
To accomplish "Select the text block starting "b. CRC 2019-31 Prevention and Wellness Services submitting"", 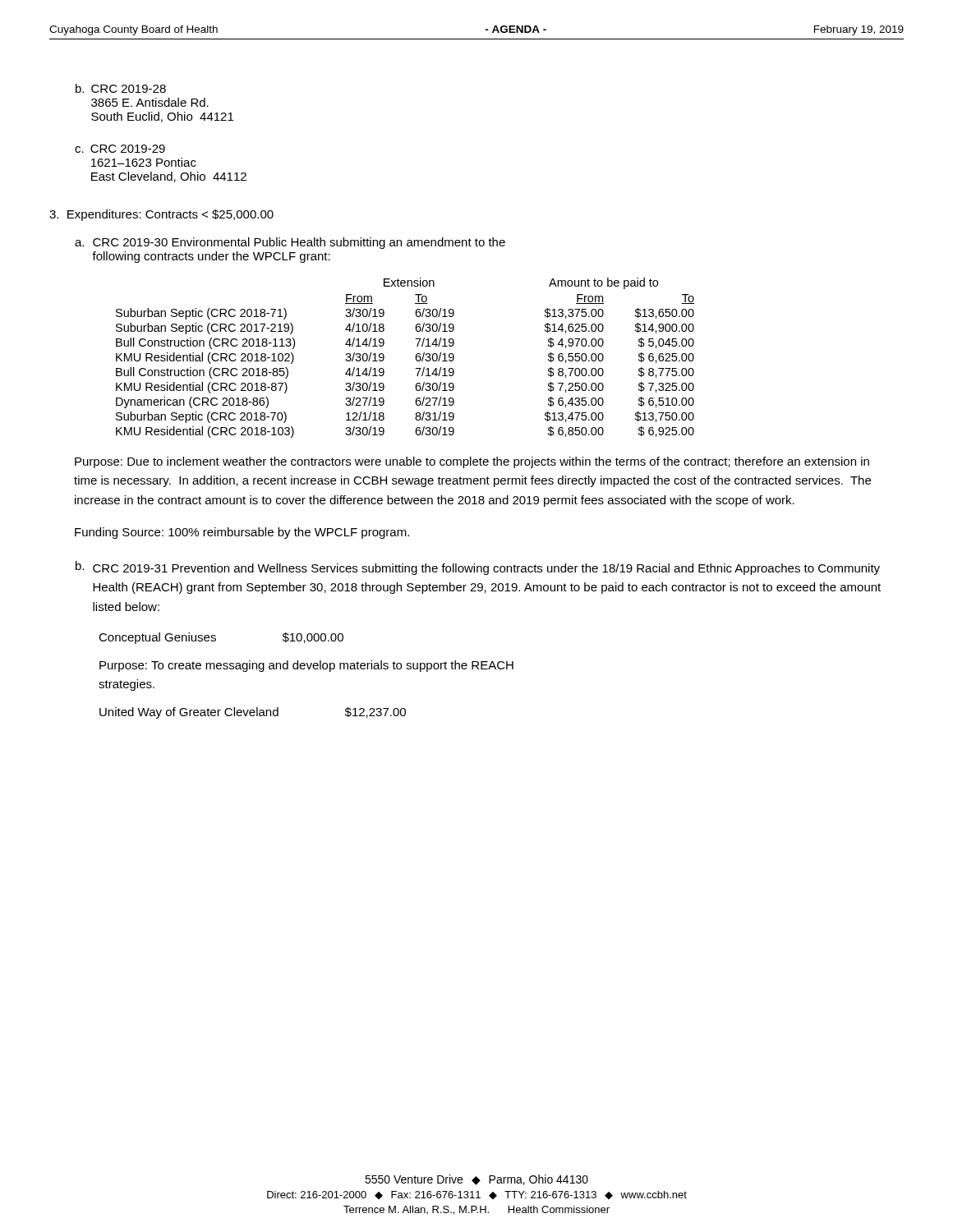I will click(489, 587).
